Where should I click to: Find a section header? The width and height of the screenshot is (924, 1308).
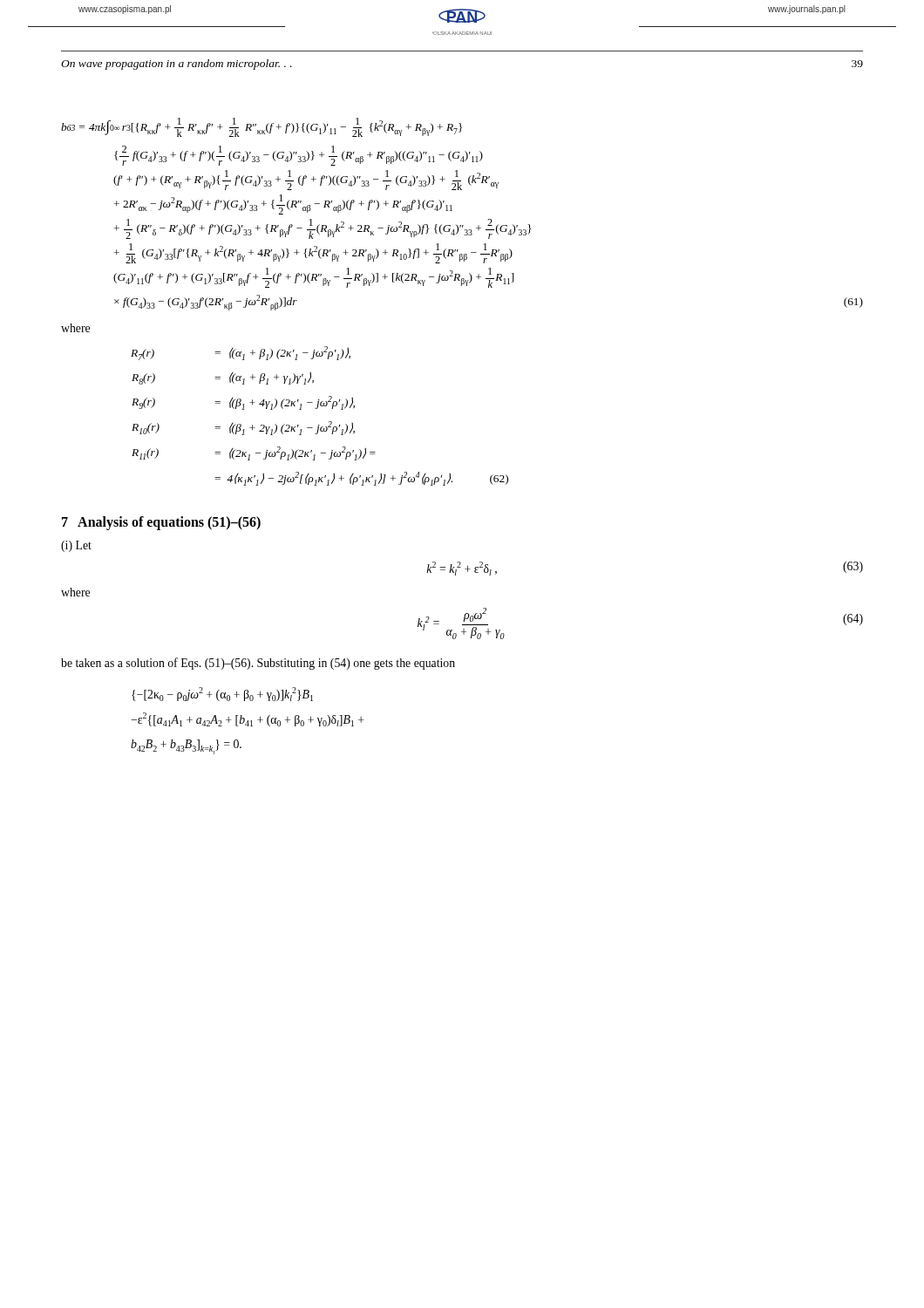click(x=161, y=522)
